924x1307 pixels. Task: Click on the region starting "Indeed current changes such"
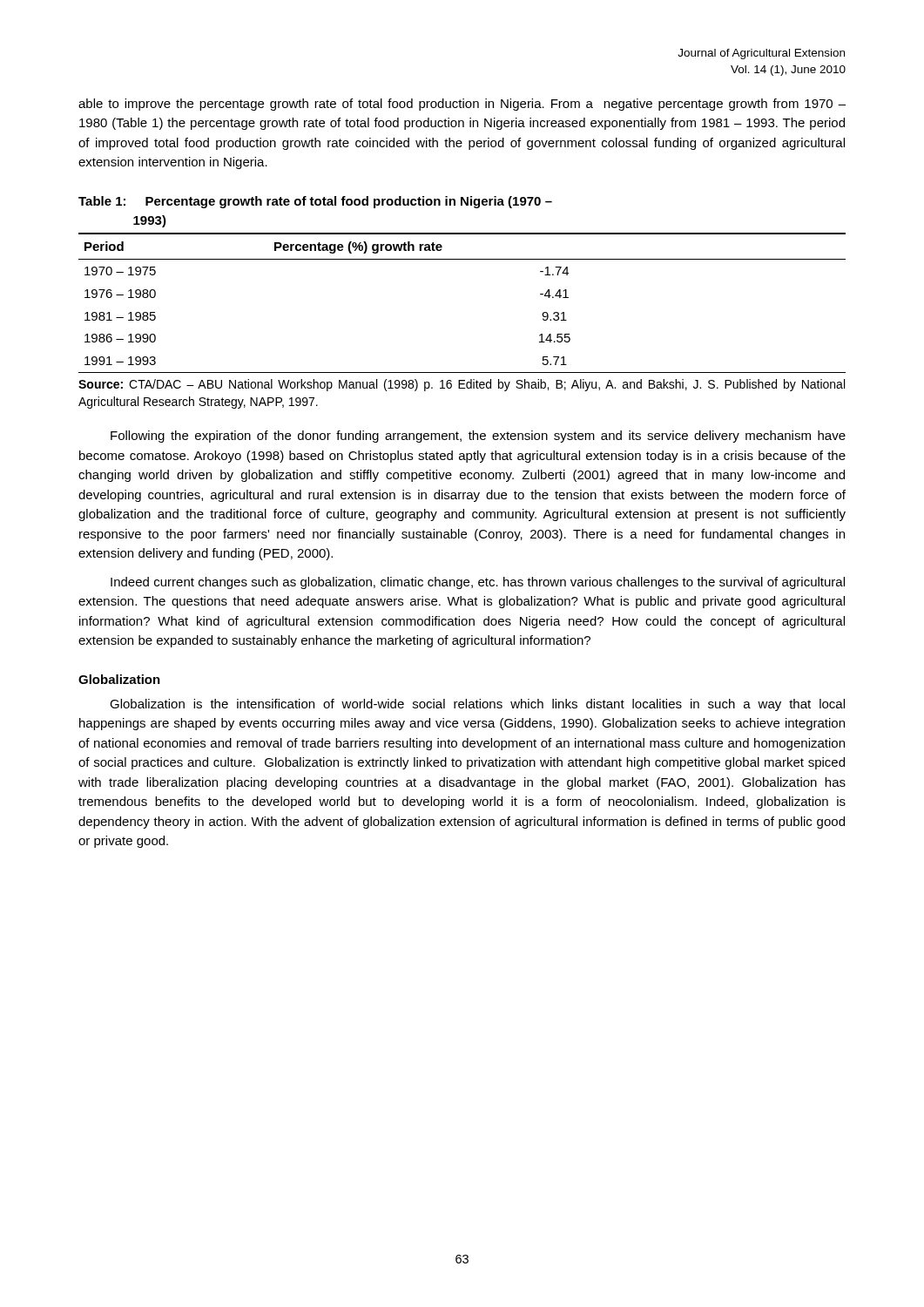(462, 611)
